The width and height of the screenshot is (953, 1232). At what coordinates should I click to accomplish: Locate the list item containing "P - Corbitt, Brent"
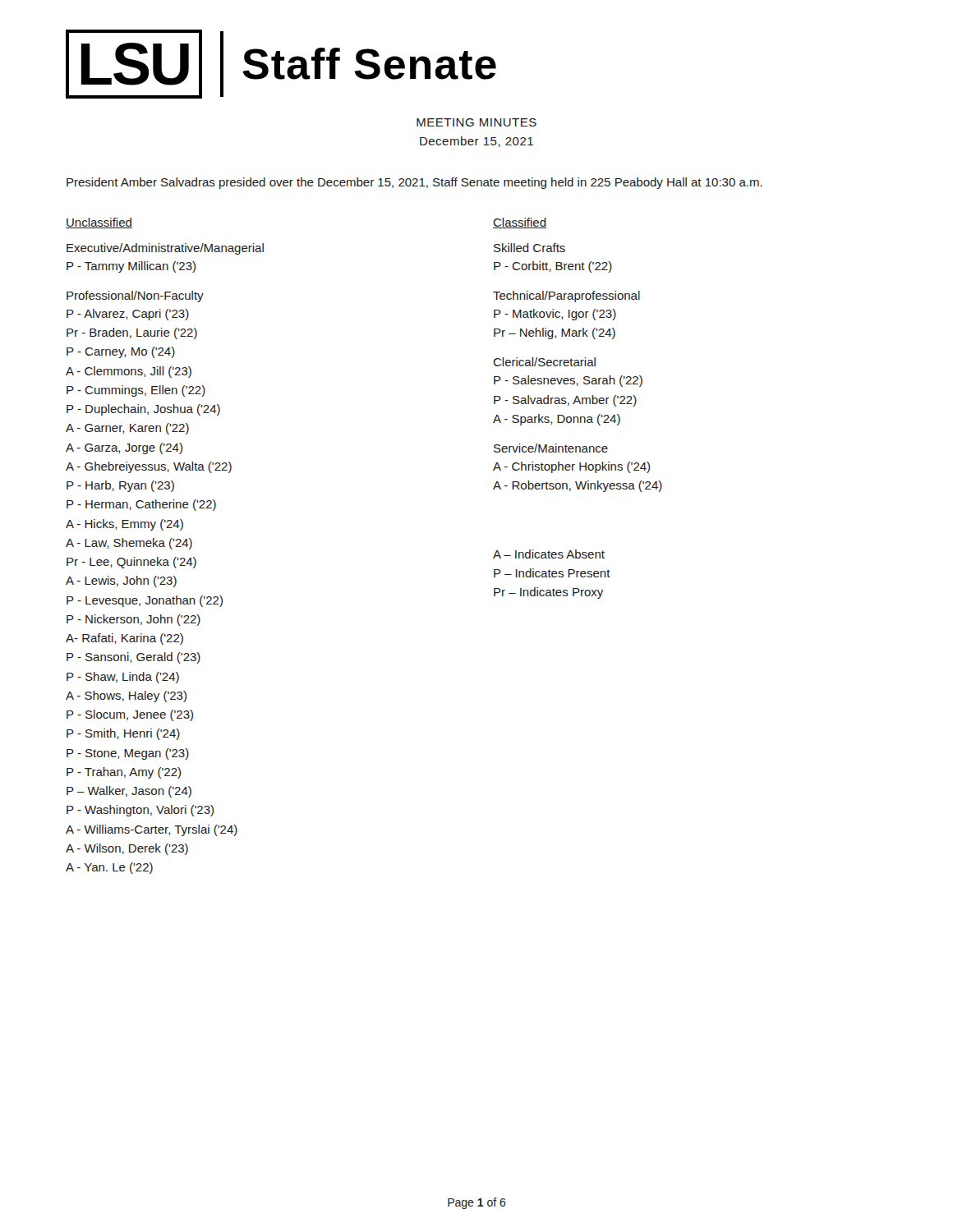pos(553,265)
